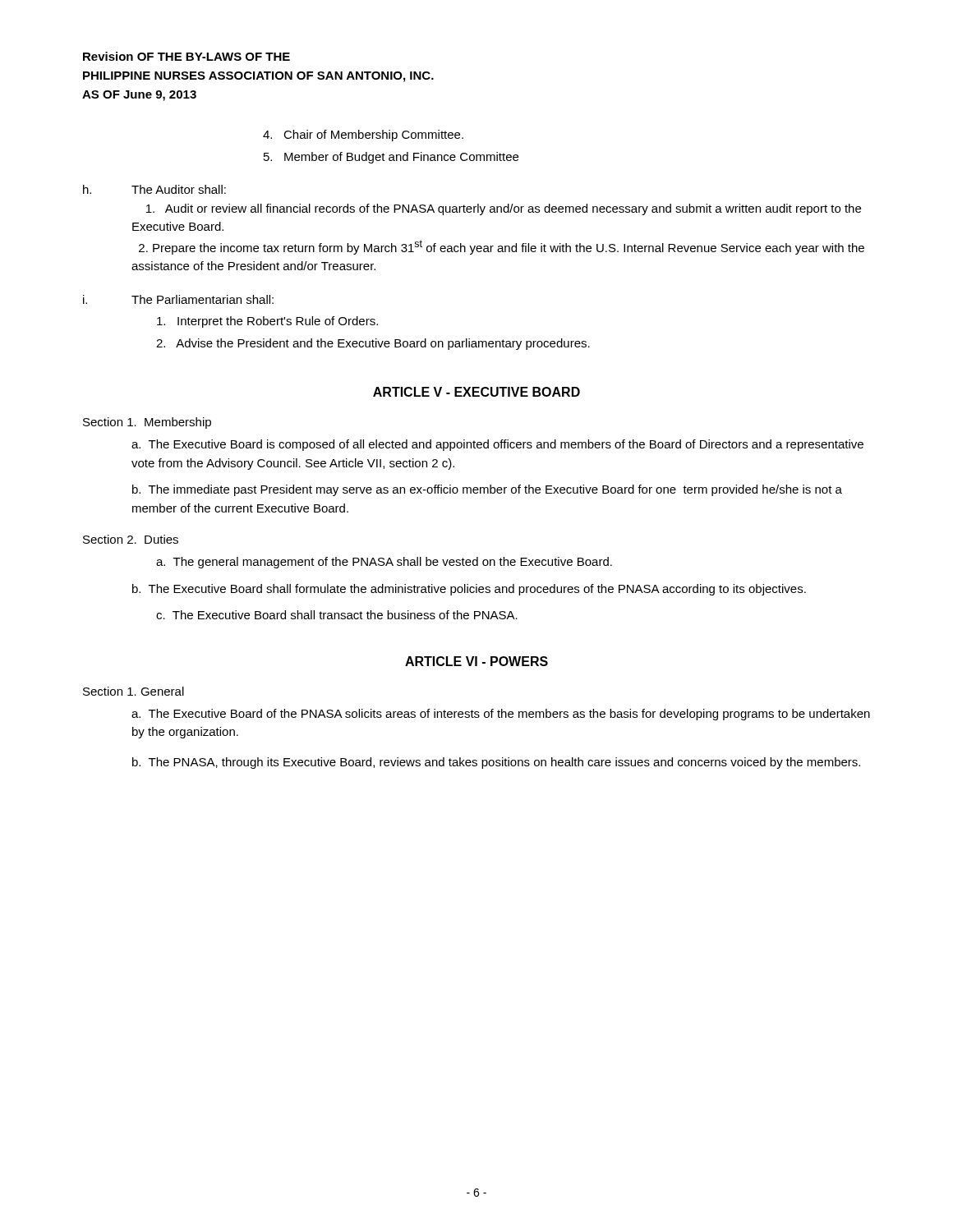Locate the text starting "b. The PNASA,"
This screenshot has height=1232, width=953.
click(496, 761)
